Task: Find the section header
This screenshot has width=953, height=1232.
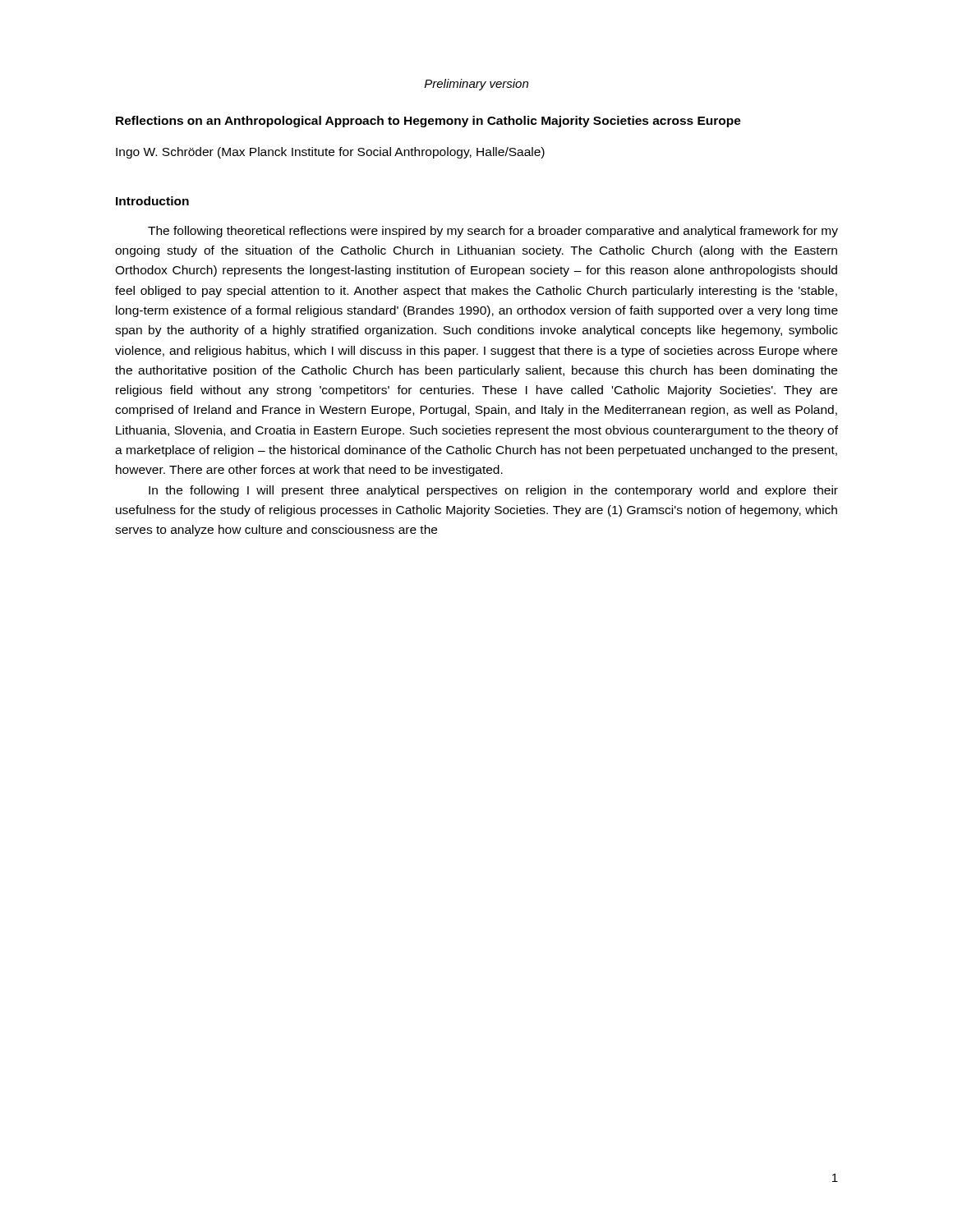Action: point(152,200)
